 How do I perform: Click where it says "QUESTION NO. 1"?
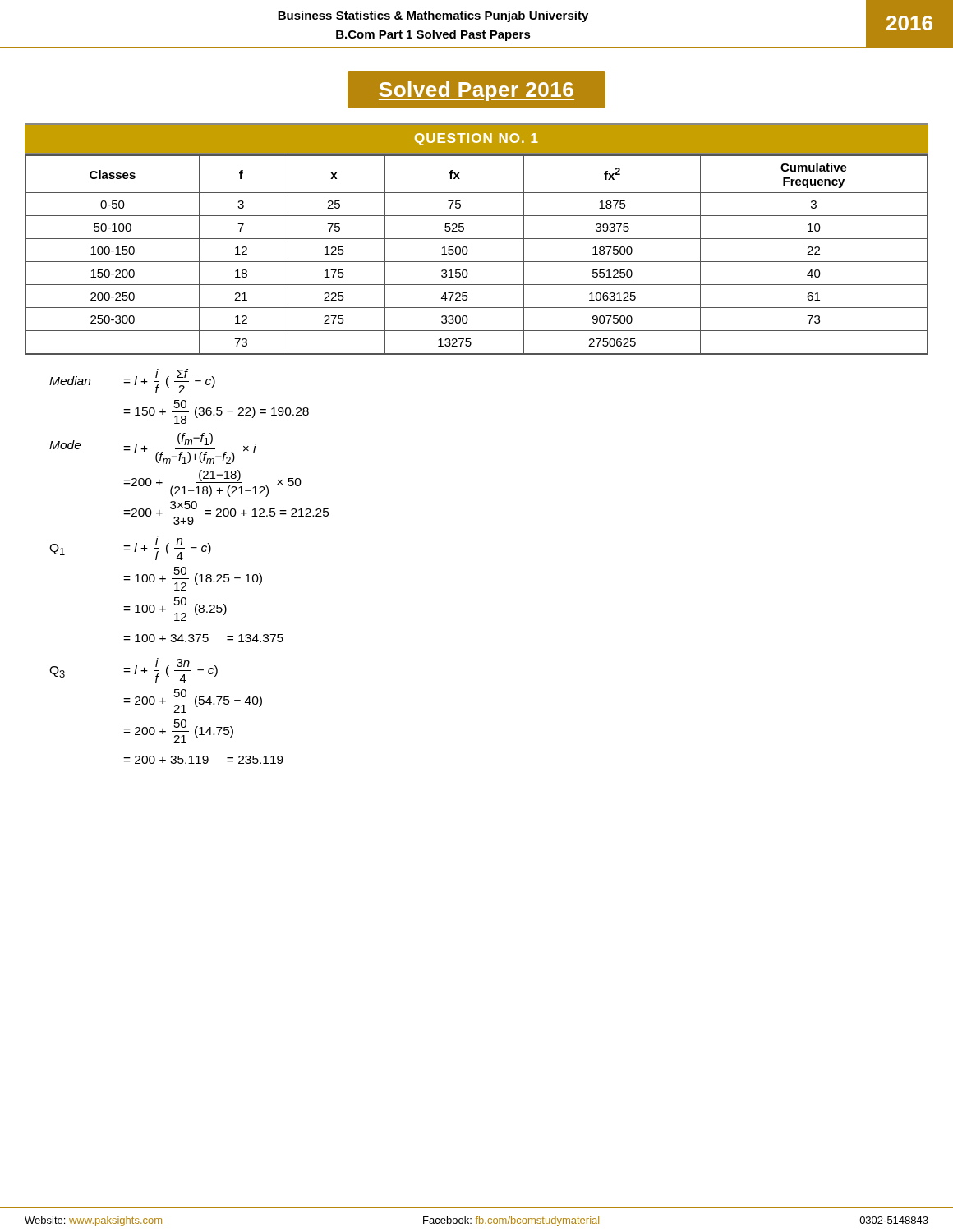[x=476, y=138]
